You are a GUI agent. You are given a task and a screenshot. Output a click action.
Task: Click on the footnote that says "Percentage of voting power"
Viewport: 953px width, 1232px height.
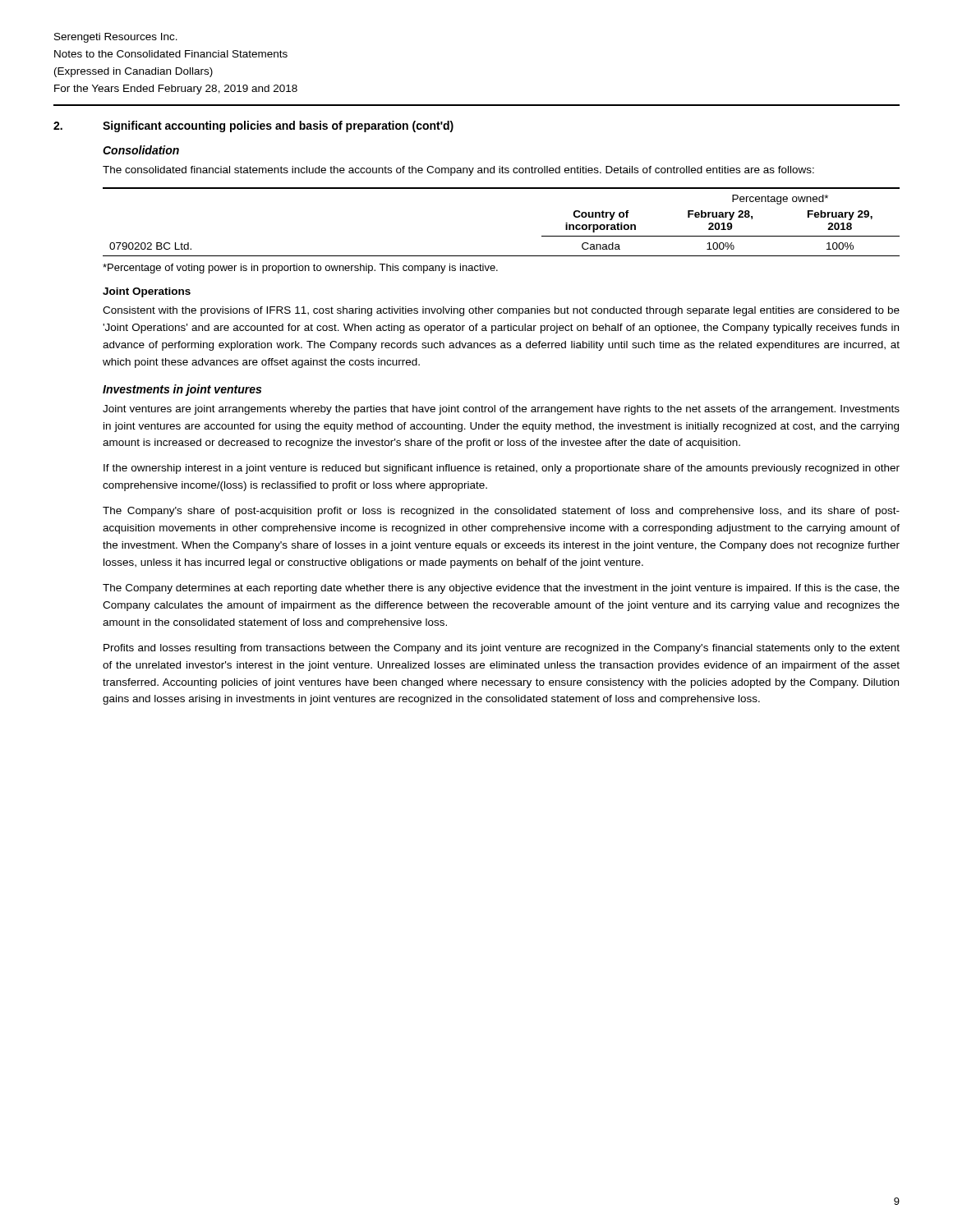pos(301,267)
